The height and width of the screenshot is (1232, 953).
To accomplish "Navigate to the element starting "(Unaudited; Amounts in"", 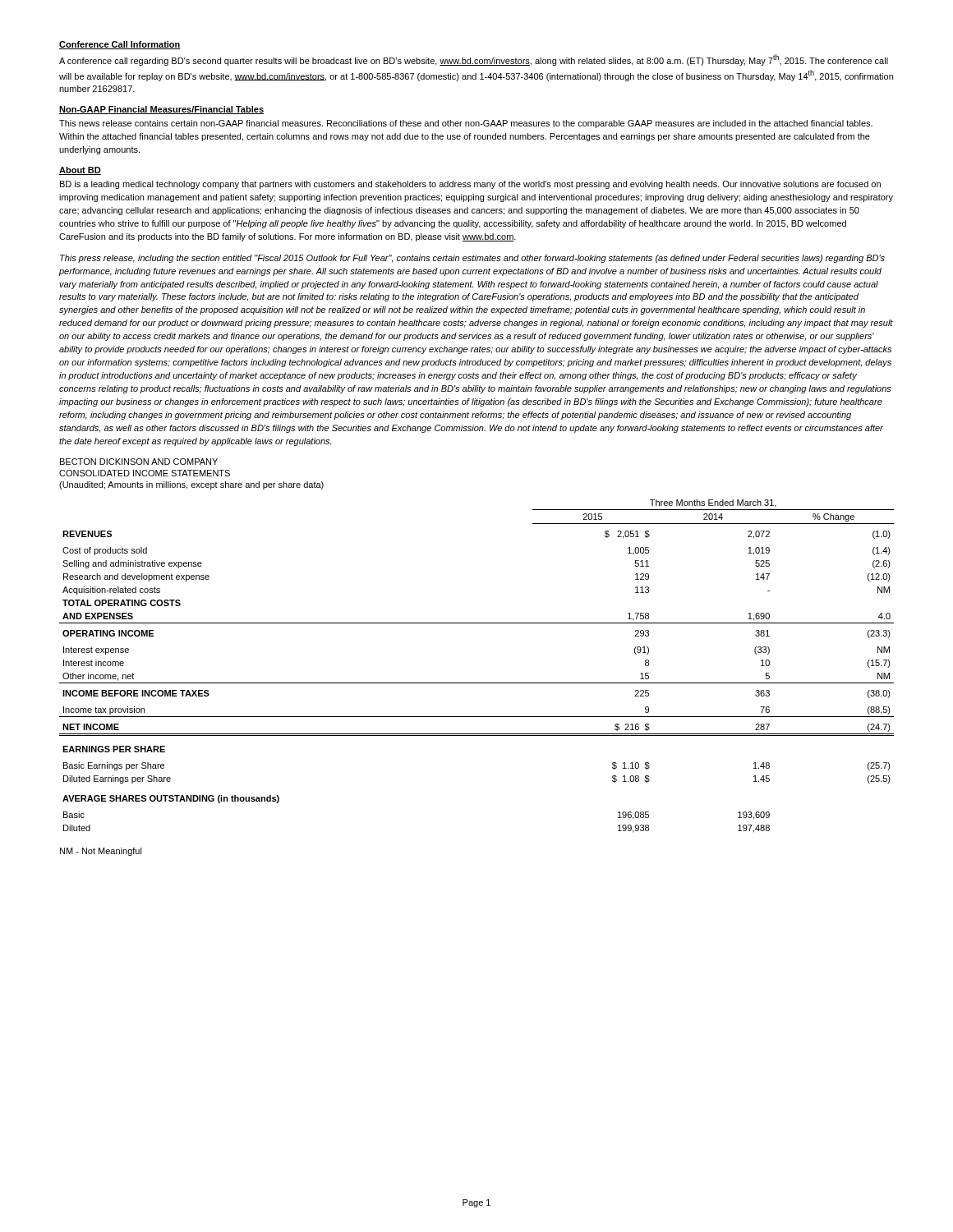I will click(x=192, y=484).
